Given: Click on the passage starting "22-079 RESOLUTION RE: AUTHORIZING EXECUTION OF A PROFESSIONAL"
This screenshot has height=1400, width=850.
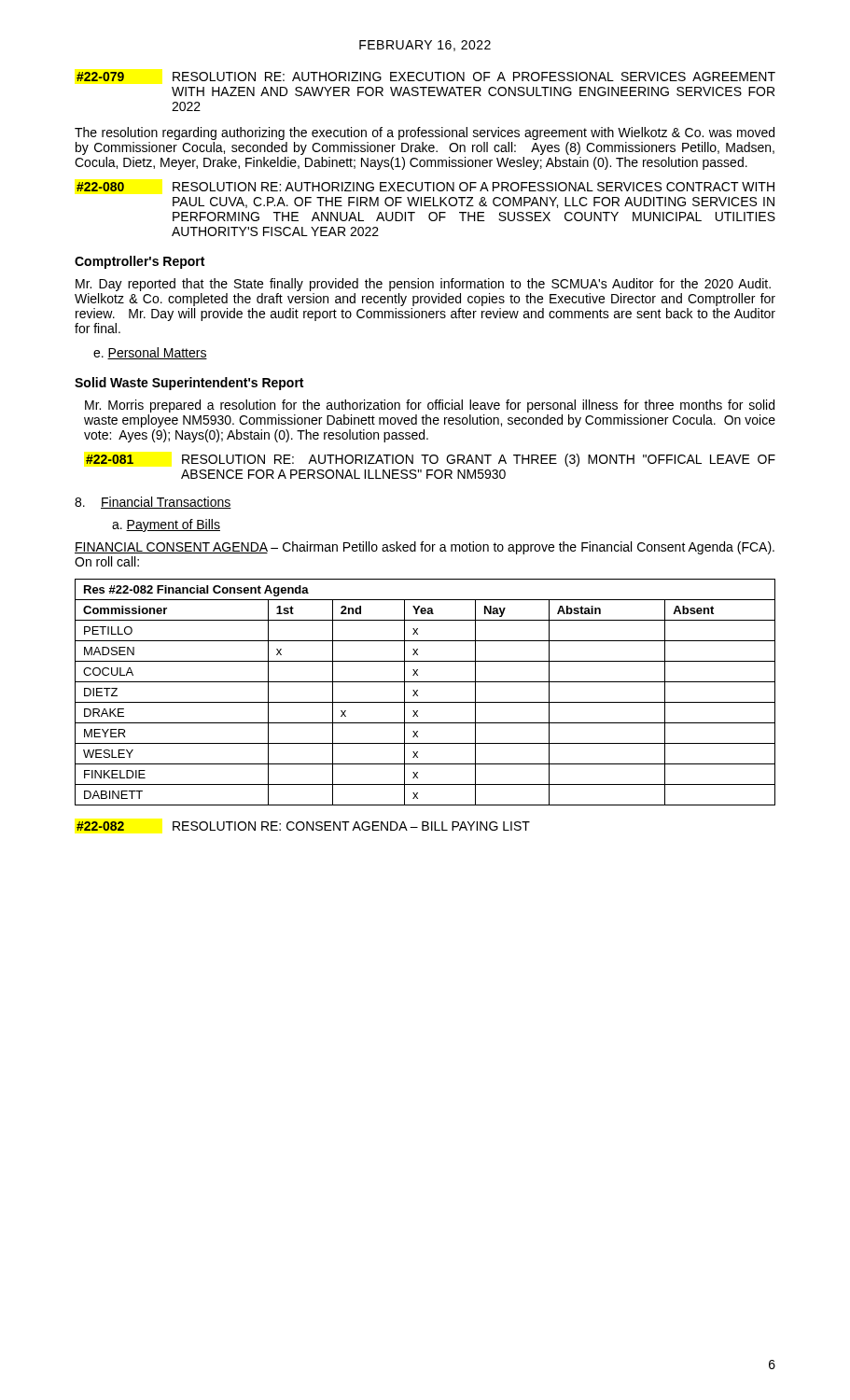Looking at the screenshot, I should (425, 91).
